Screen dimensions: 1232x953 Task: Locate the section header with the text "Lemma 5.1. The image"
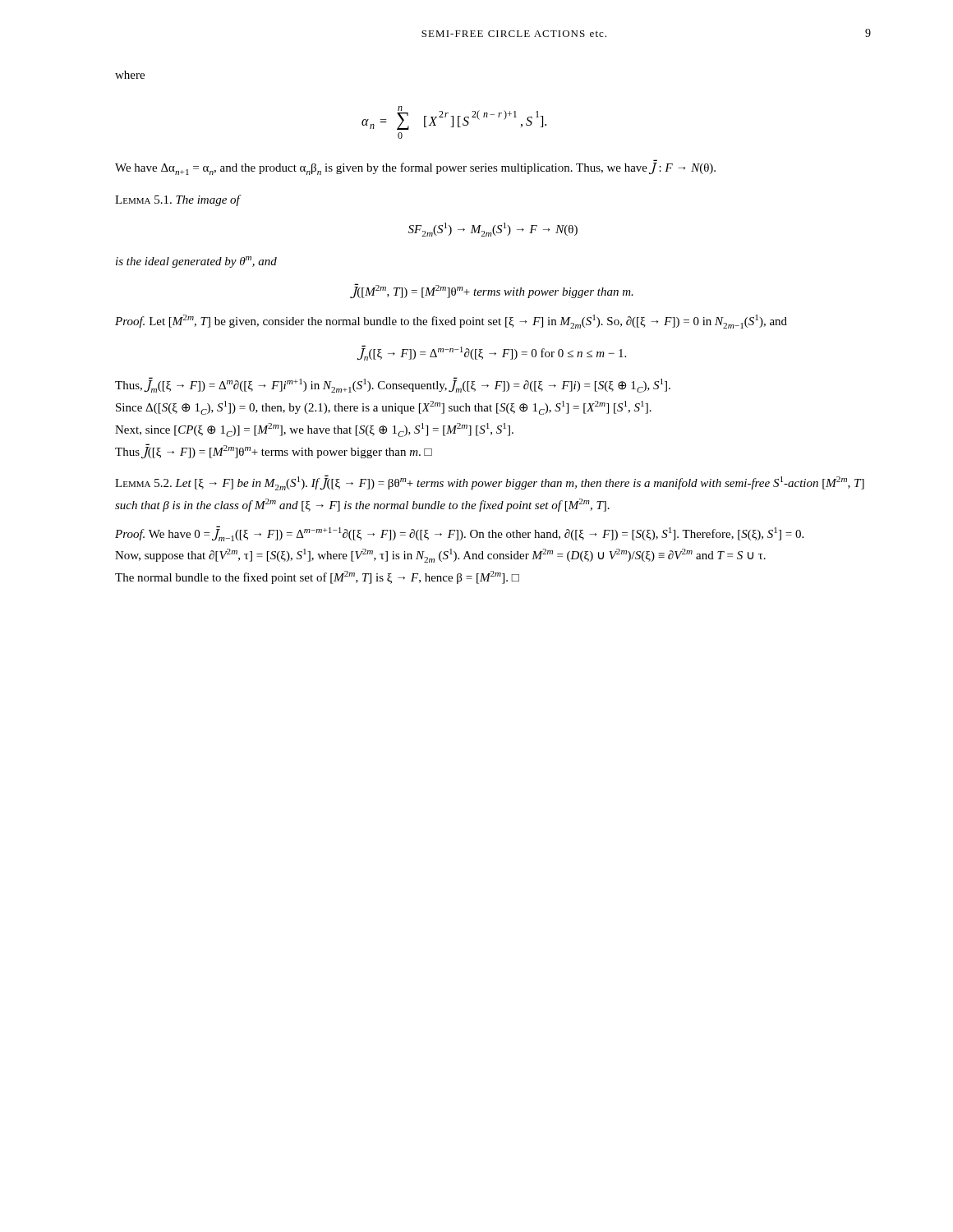(x=177, y=199)
